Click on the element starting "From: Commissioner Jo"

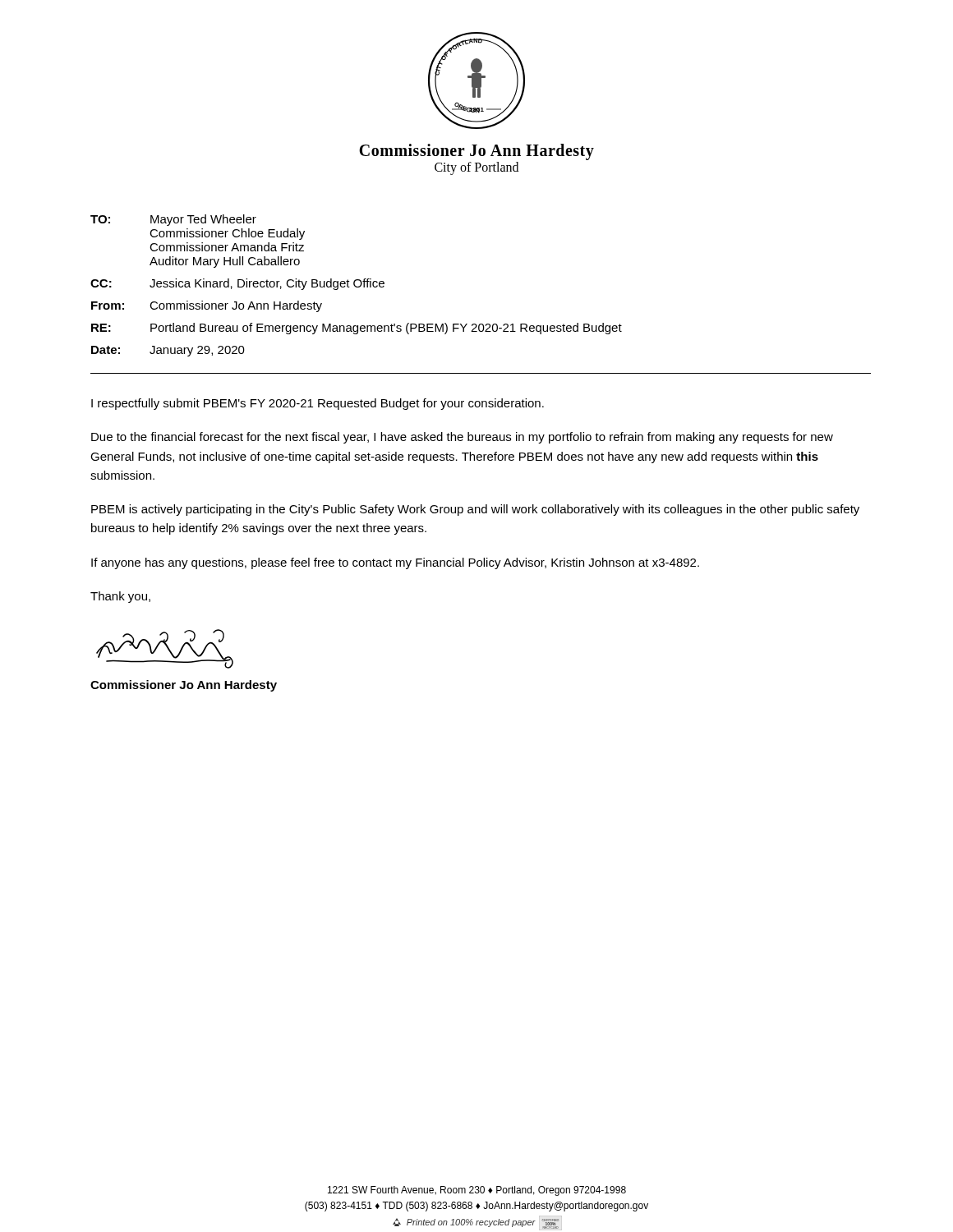pyautogui.click(x=206, y=305)
